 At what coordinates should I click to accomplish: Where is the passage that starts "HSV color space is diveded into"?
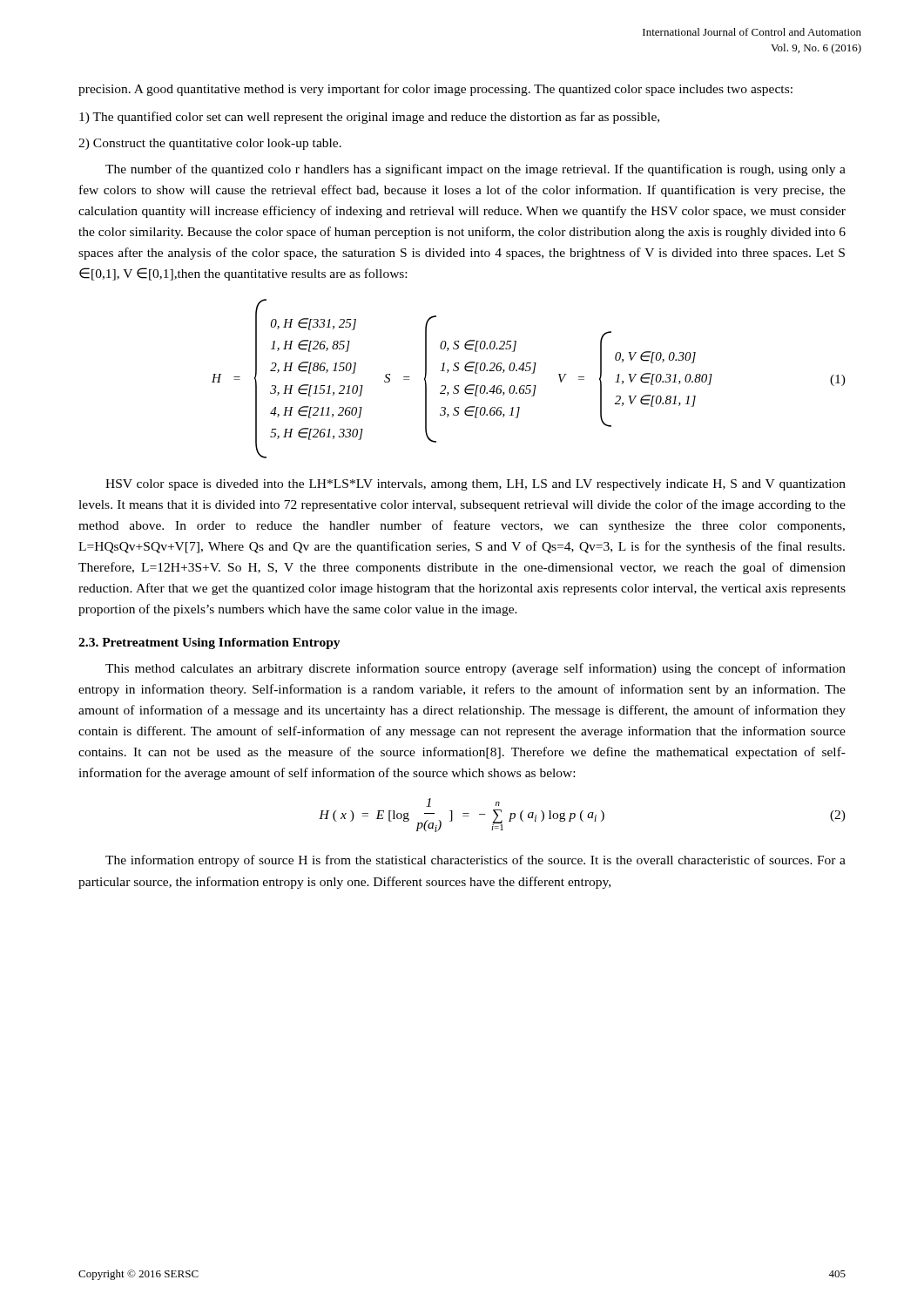click(x=462, y=547)
